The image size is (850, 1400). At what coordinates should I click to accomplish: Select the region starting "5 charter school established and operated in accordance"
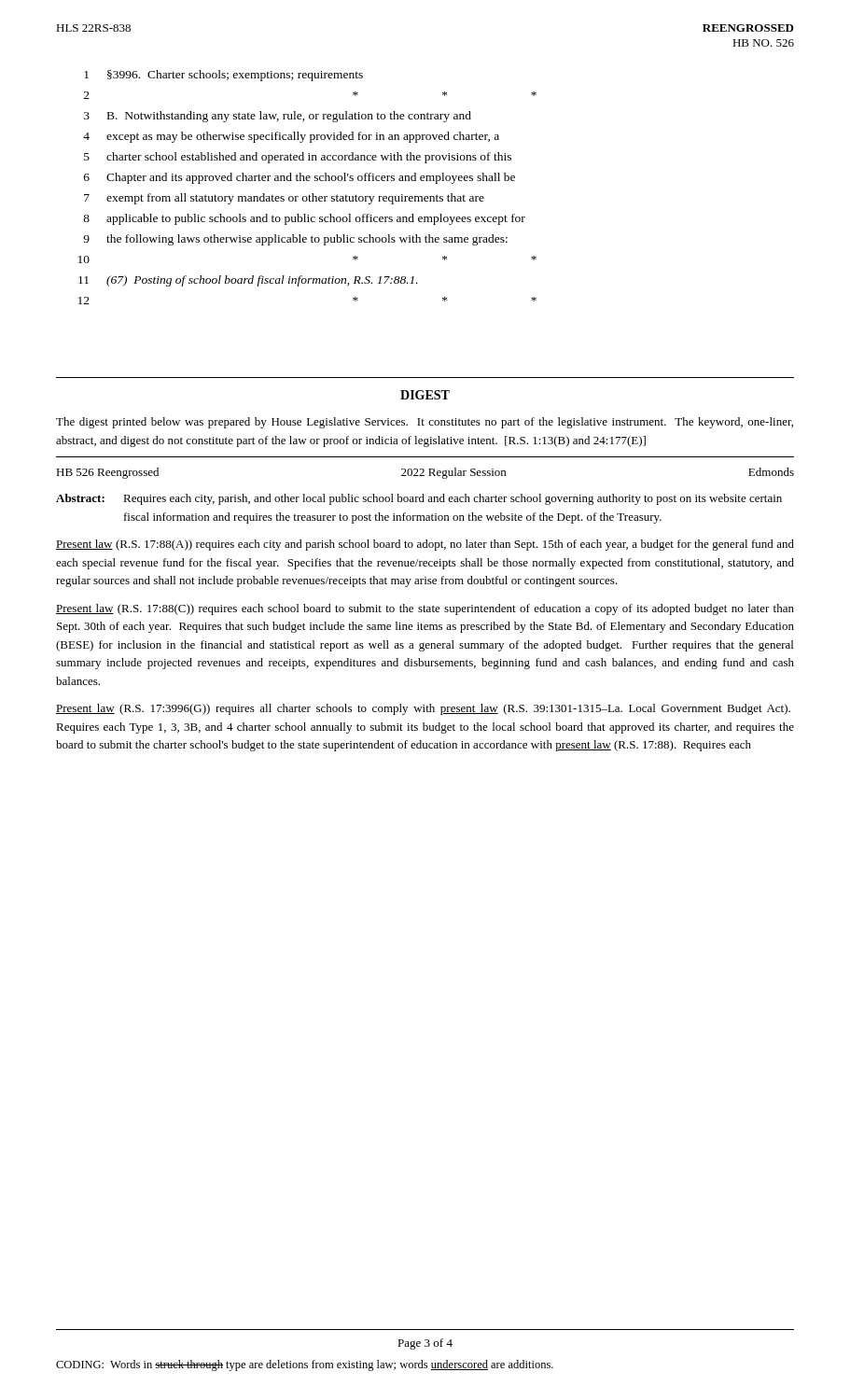coord(425,157)
